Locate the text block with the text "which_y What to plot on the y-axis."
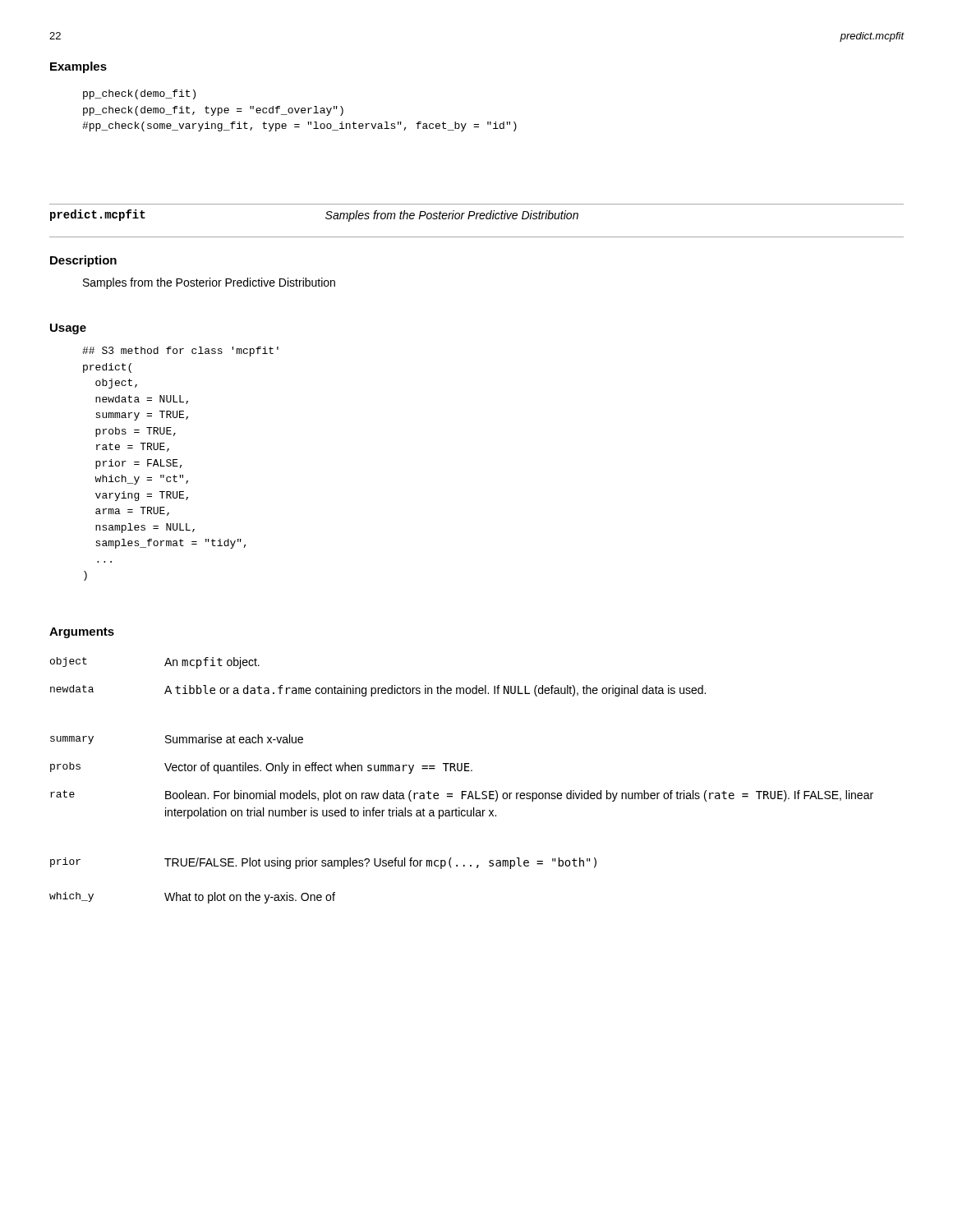This screenshot has height=1232, width=953. (x=192, y=898)
